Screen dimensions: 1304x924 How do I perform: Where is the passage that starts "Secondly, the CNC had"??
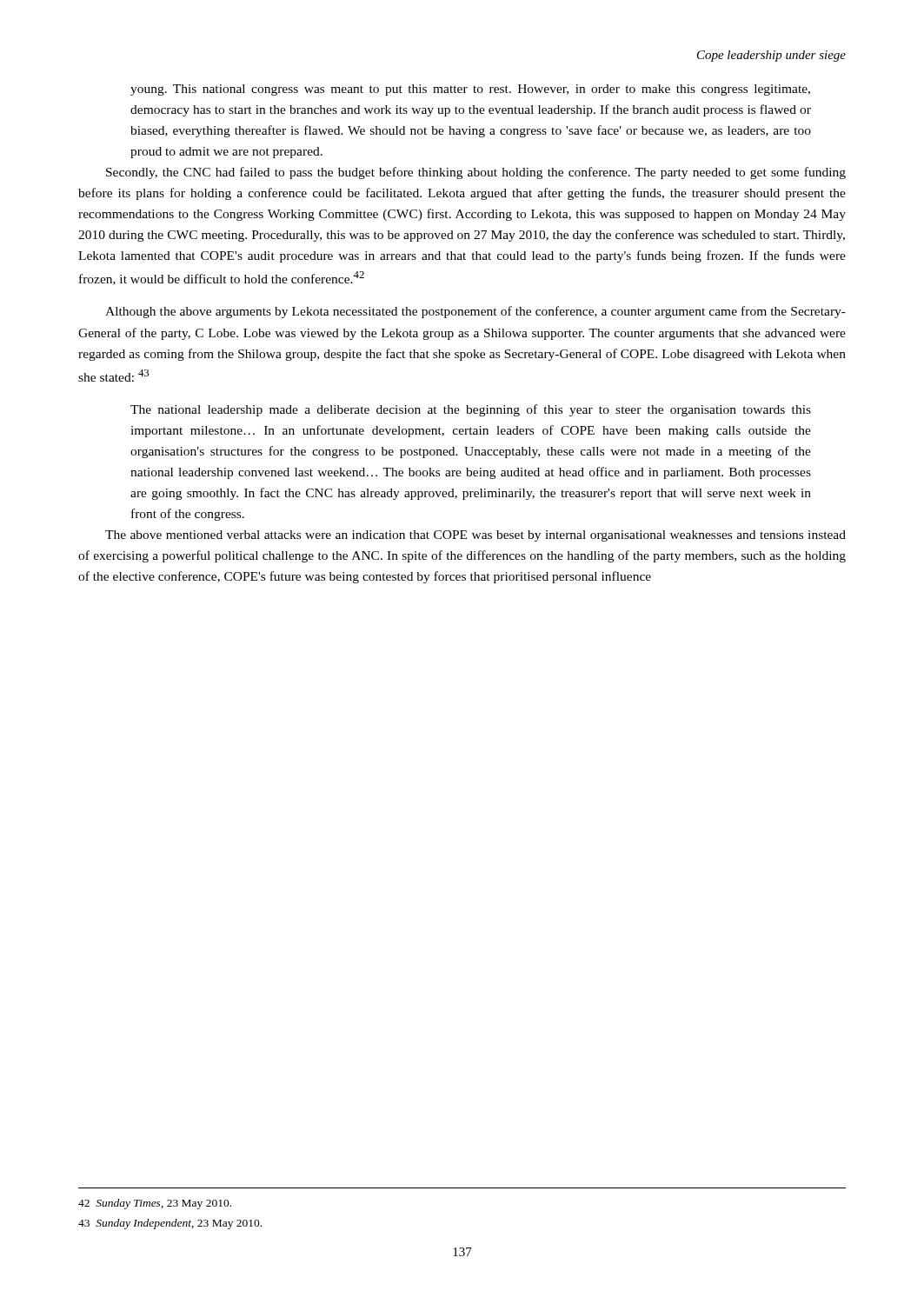(462, 226)
